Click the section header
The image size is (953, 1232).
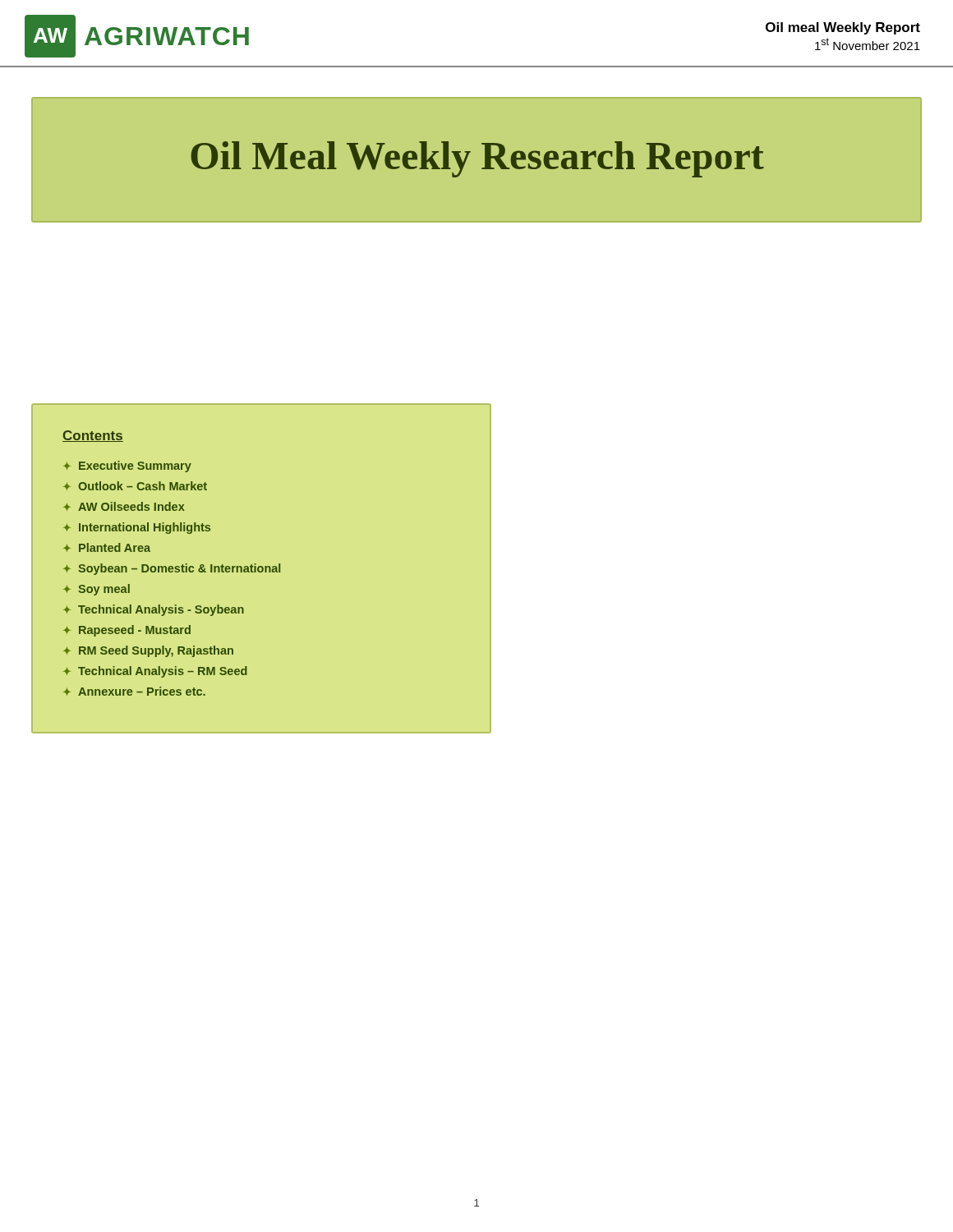(x=93, y=436)
